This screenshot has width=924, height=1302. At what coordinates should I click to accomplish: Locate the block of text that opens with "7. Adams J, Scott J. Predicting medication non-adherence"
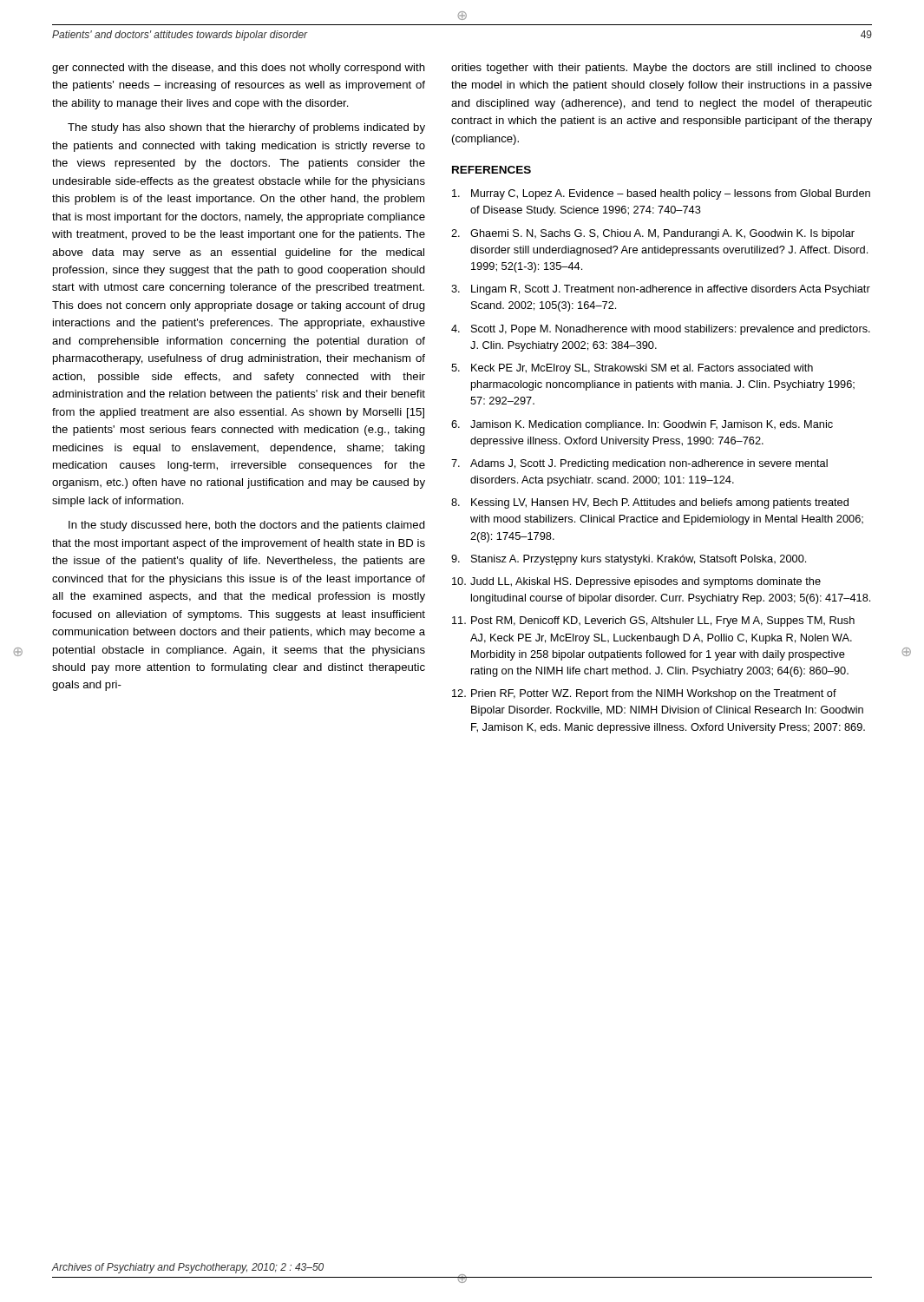[x=662, y=471]
